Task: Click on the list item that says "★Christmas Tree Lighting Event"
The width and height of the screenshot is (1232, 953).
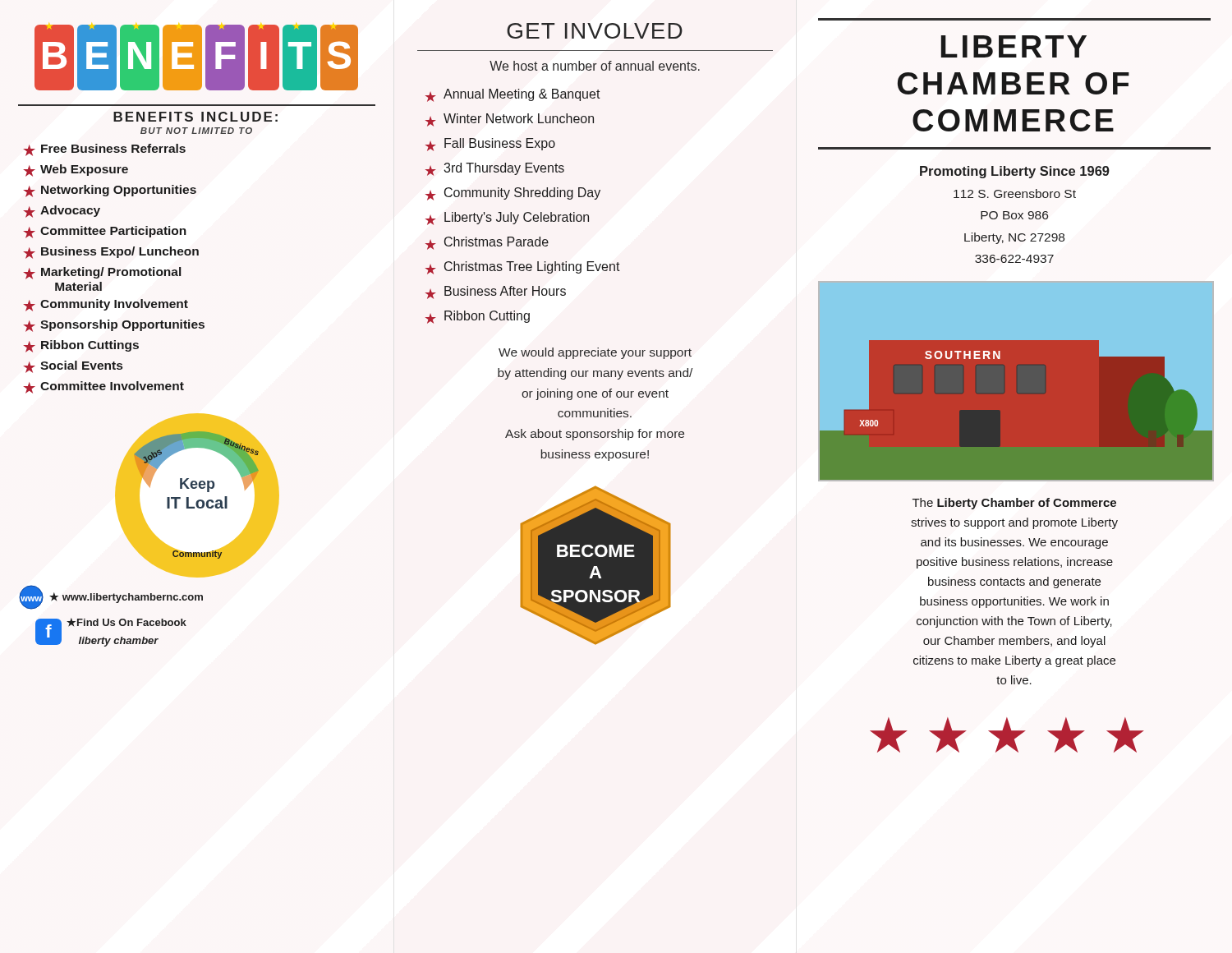Action: [522, 269]
